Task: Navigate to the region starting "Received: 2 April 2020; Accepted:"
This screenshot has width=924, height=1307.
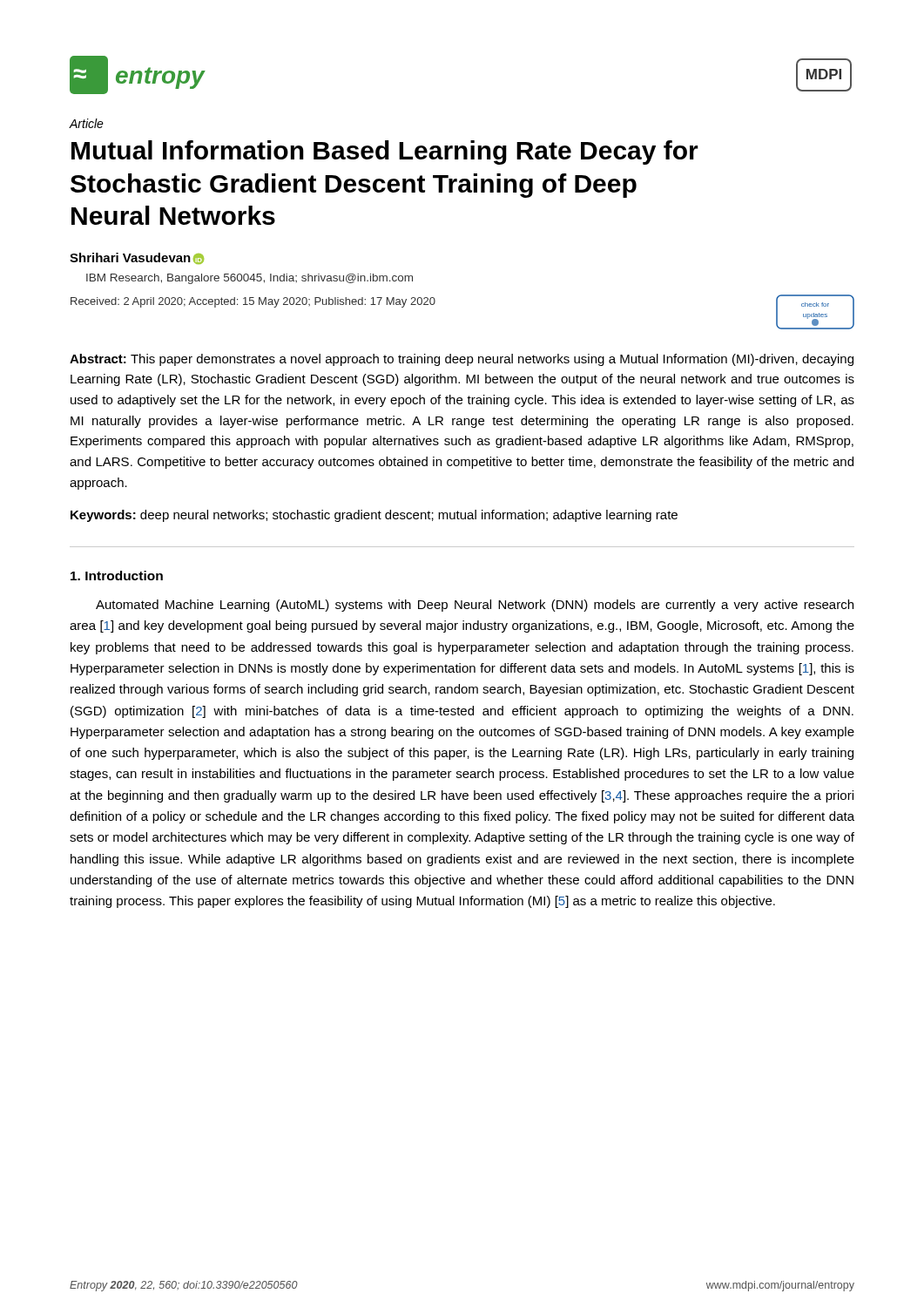Action: coord(253,301)
